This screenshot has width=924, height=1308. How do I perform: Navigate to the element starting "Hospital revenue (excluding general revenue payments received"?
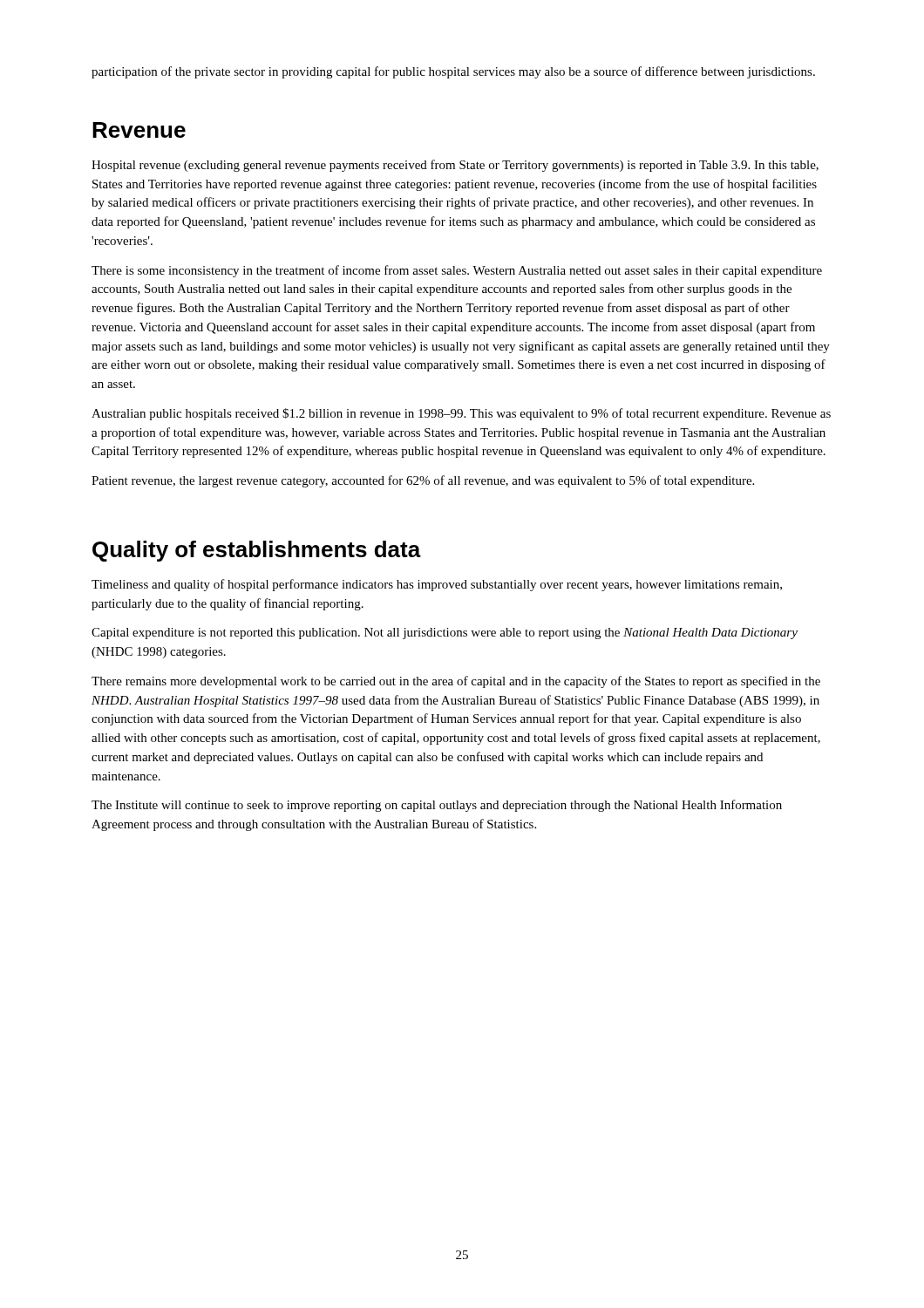(x=455, y=203)
